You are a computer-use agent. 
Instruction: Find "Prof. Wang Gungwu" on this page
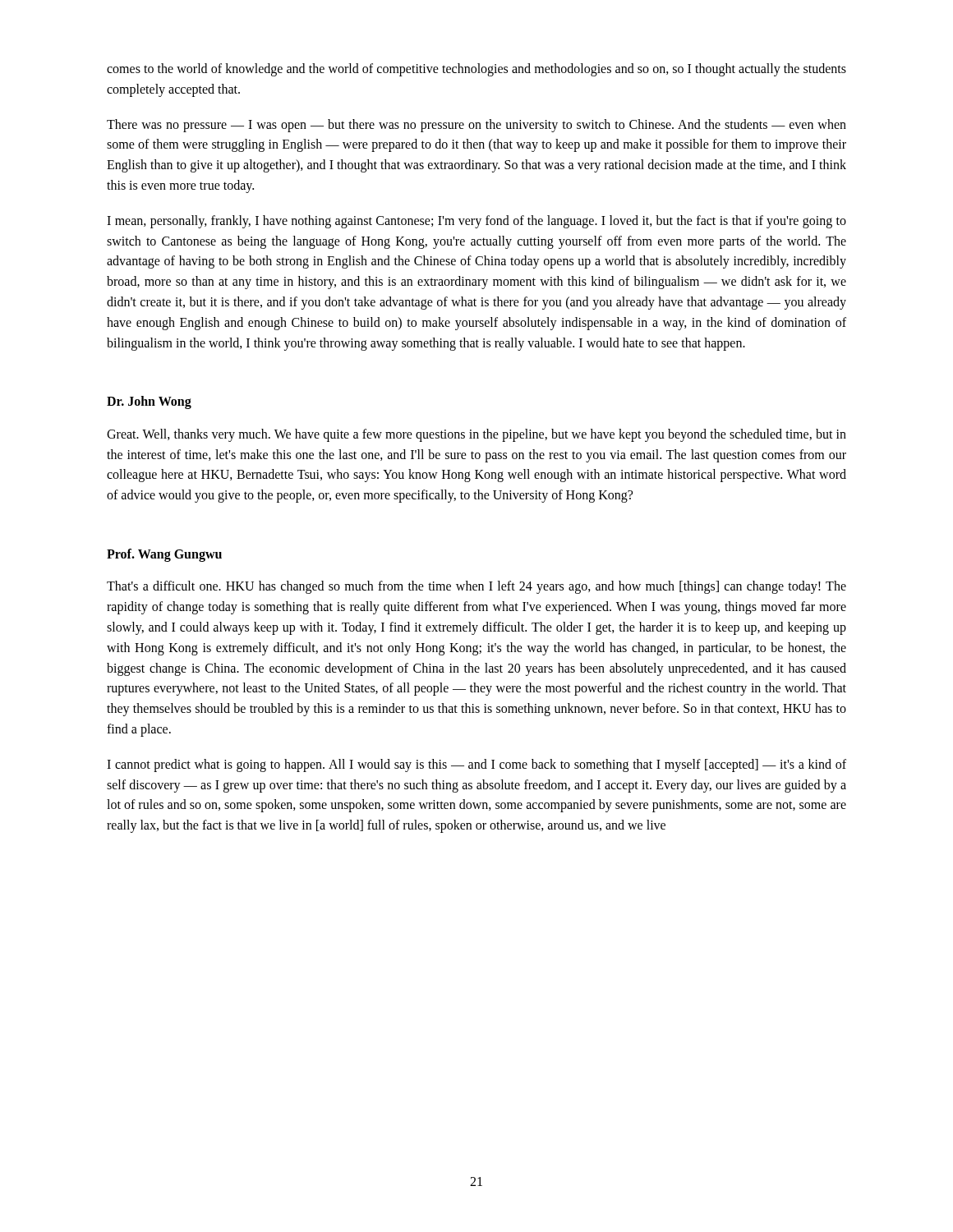[164, 554]
